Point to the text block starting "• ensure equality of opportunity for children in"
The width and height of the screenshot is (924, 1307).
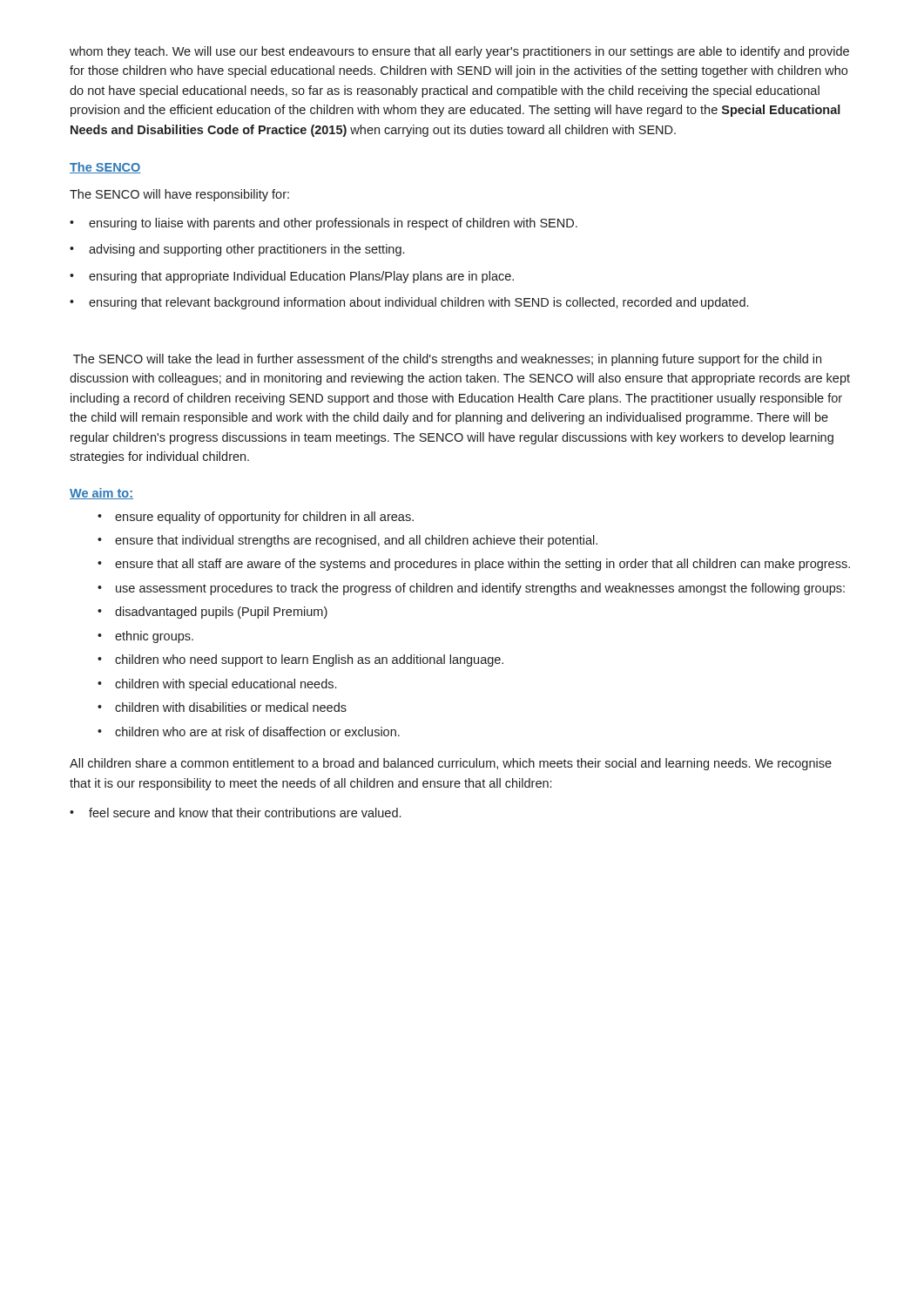point(256,516)
